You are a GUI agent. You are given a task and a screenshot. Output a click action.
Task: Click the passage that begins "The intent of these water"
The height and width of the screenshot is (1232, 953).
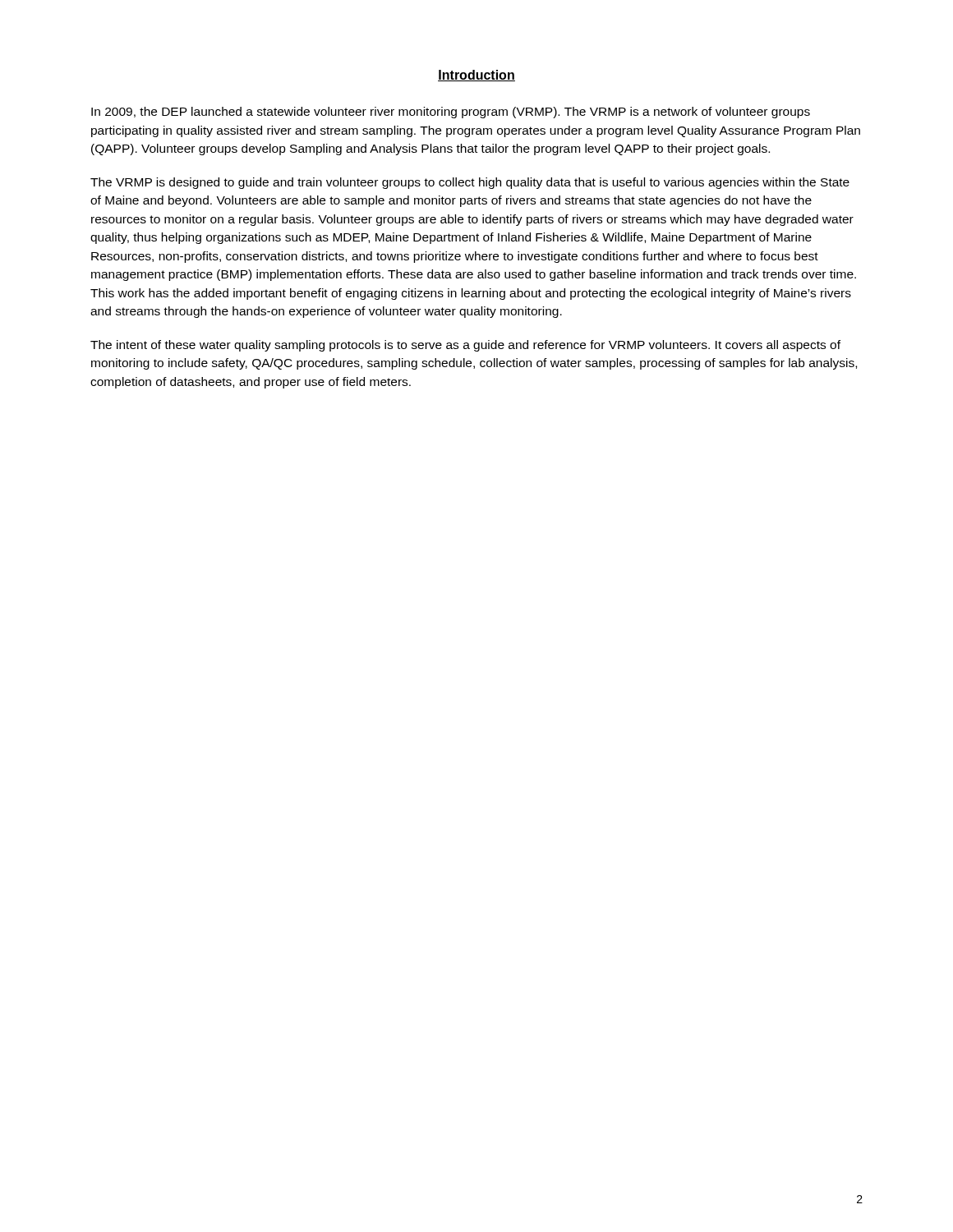tap(474, 363)
